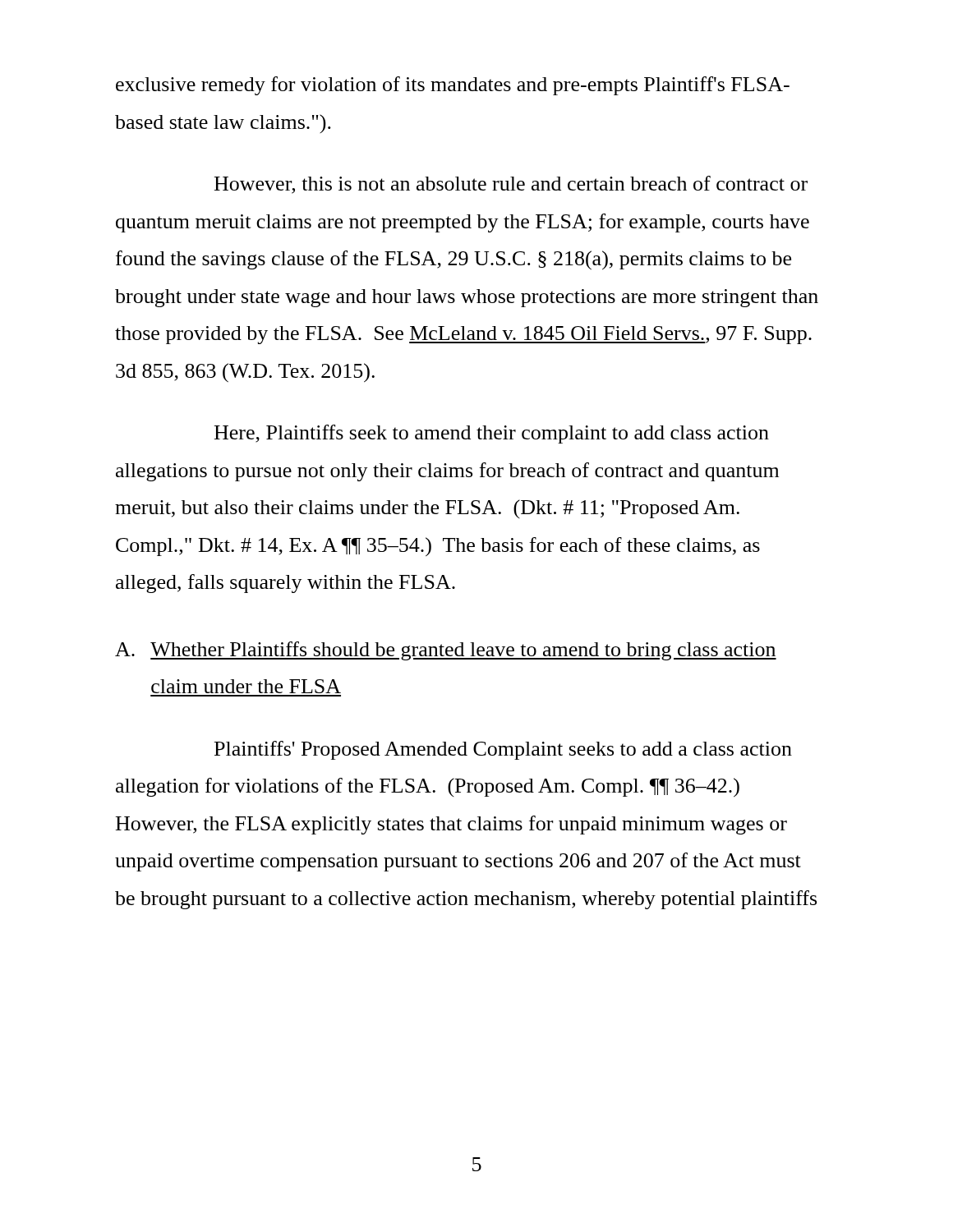Locate the block of text that opens with "Here, Plaintiffs seek"
Image resolution: width=953 pixels, height=1232 pixels.
(468, 507)
